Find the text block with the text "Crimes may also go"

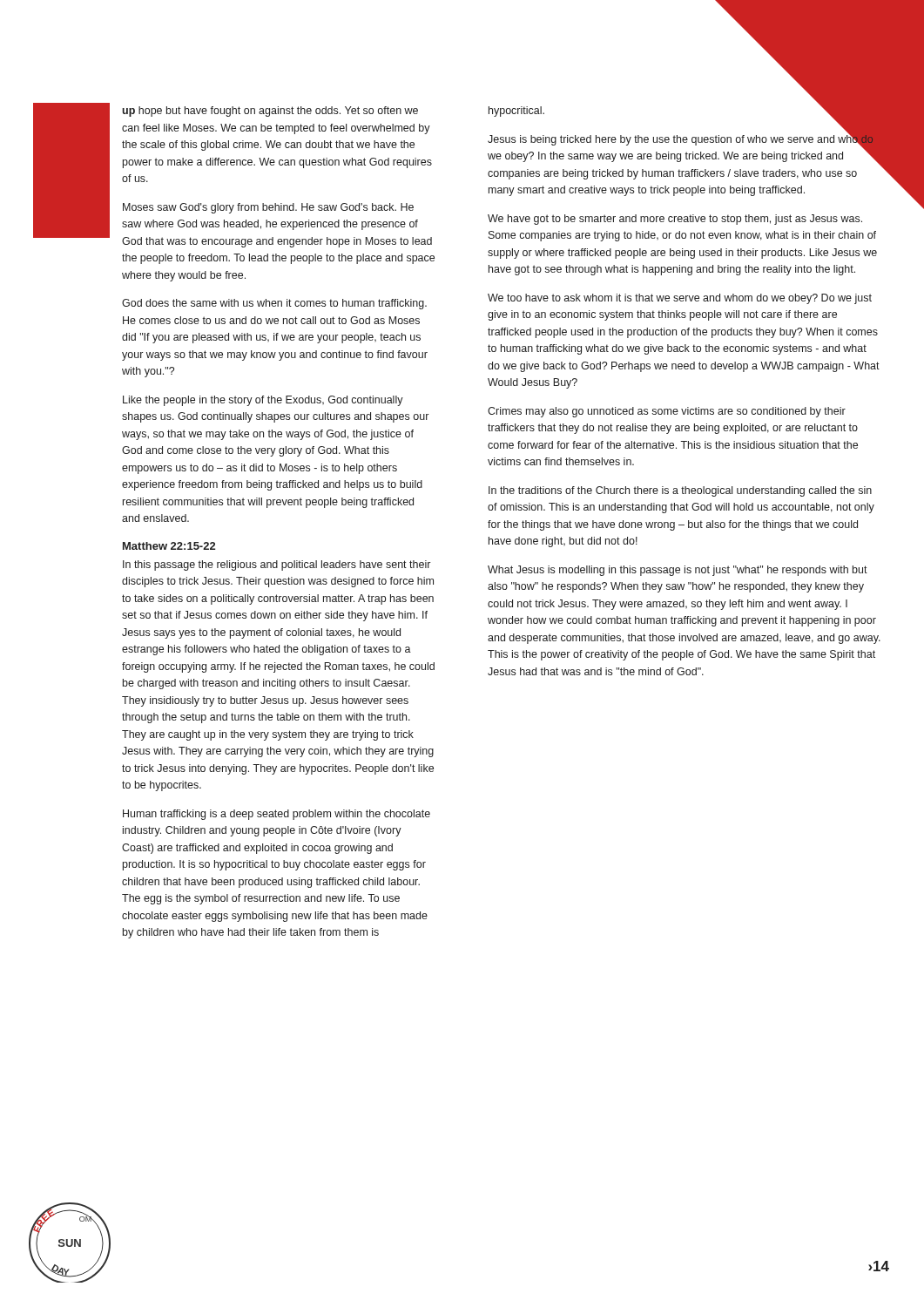(673, 436)
